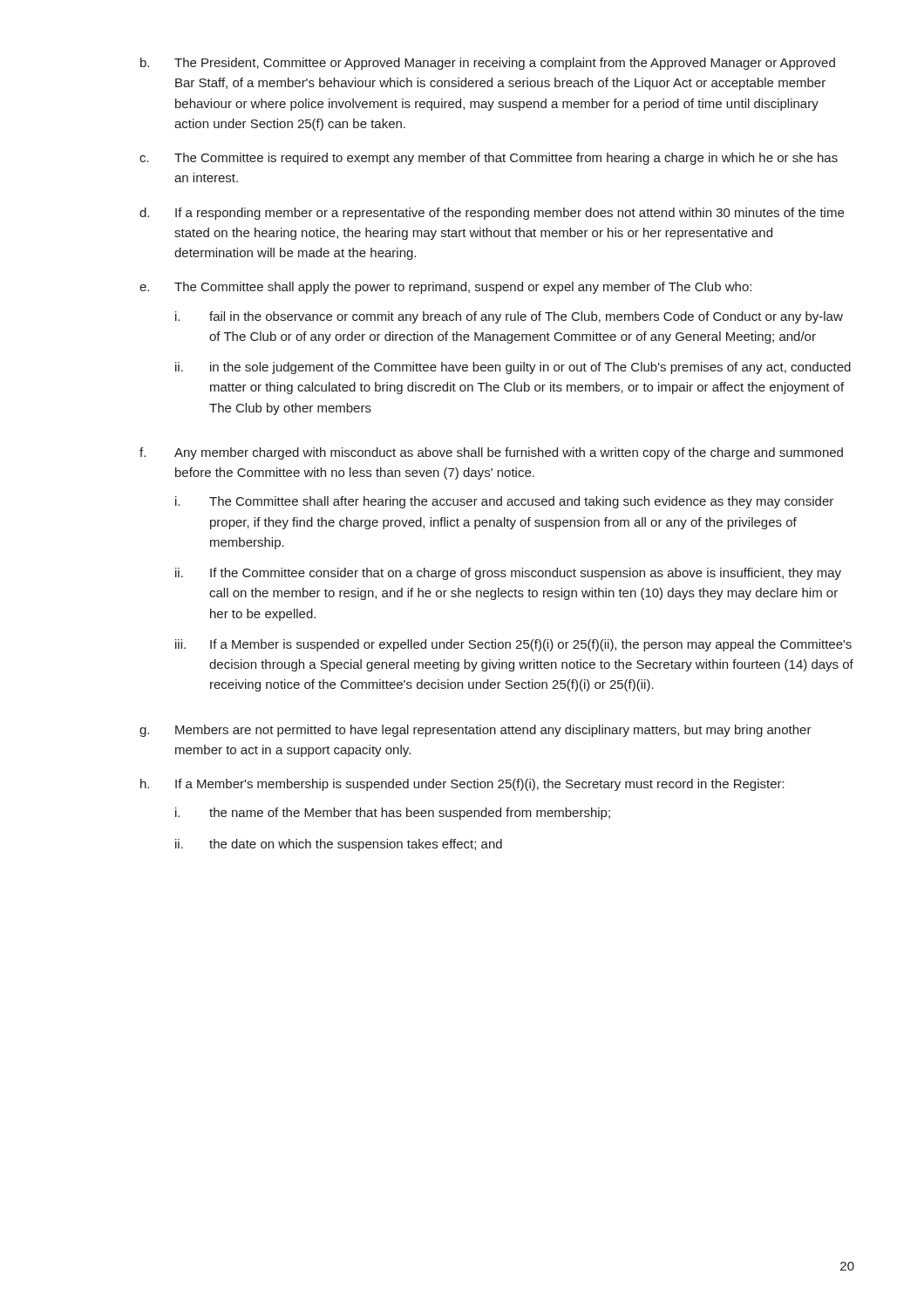Viewport: 924px width, 1308px height.
Task: Select the passage starting "ii. in the sole"
Action: (514, 387)
